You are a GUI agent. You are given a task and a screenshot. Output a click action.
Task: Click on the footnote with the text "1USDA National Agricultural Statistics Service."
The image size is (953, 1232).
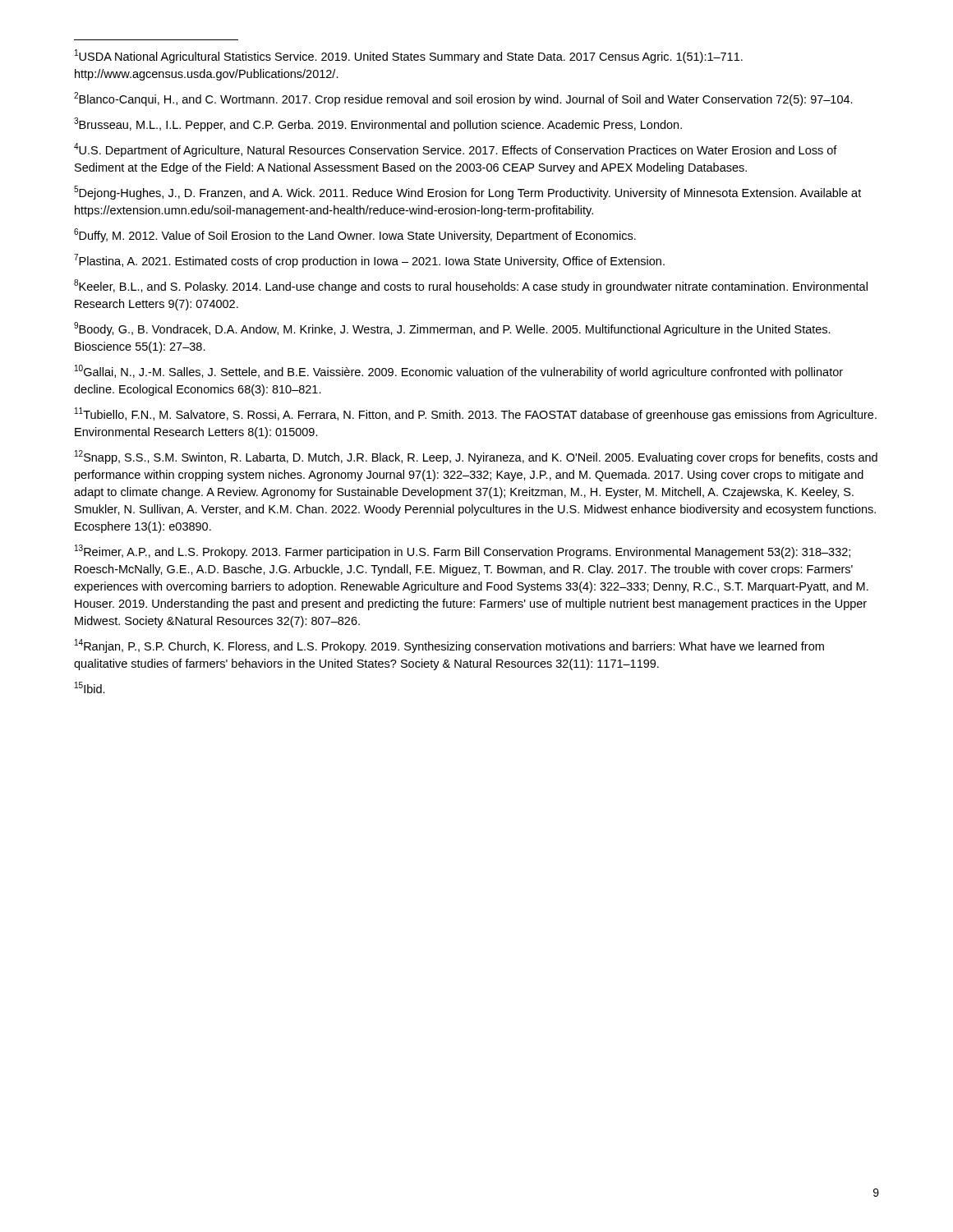click(x=409, y=64)
